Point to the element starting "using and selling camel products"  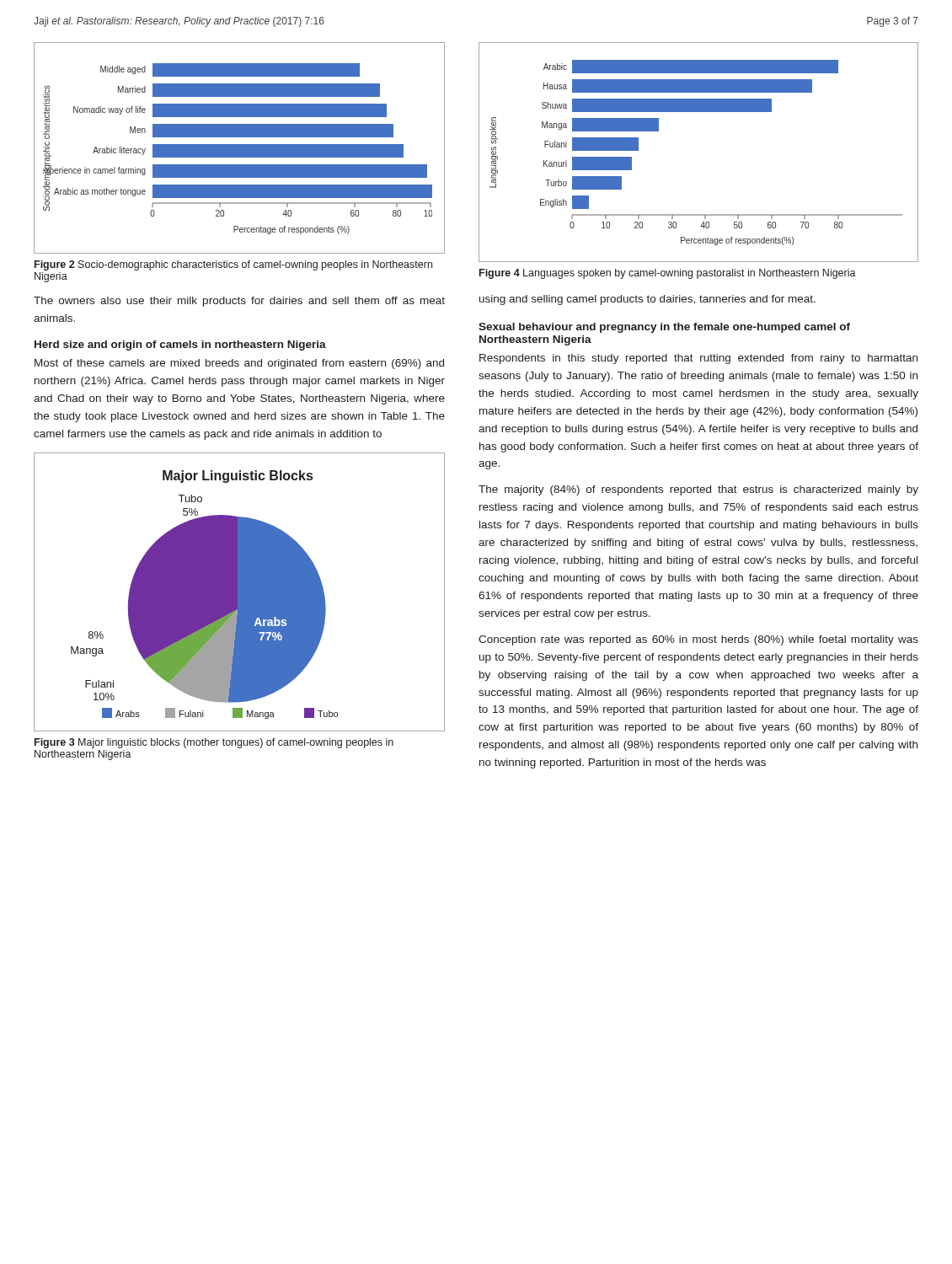pos(647,299)
